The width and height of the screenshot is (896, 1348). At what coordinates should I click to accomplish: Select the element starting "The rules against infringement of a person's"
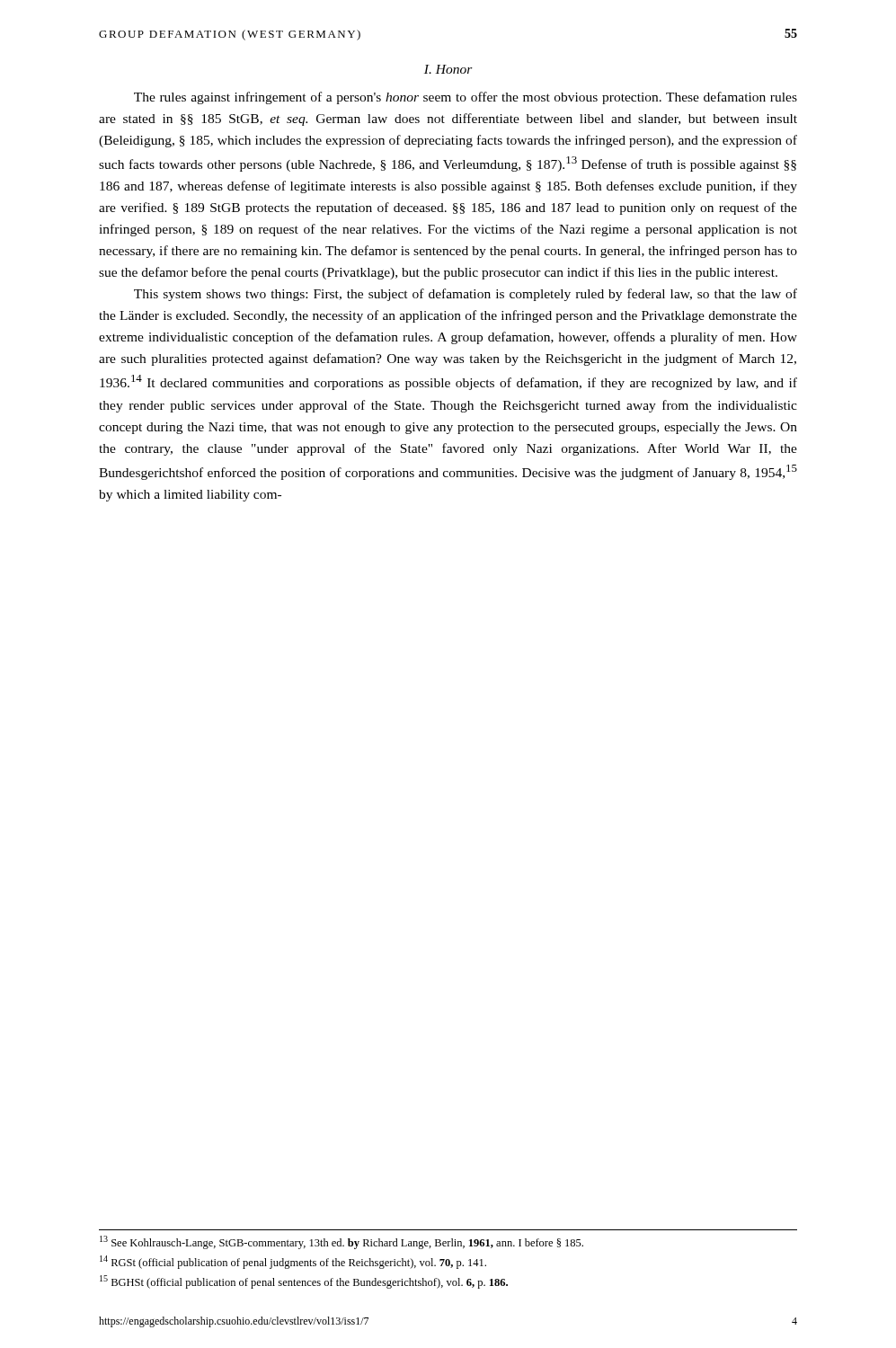click(448, 185)
